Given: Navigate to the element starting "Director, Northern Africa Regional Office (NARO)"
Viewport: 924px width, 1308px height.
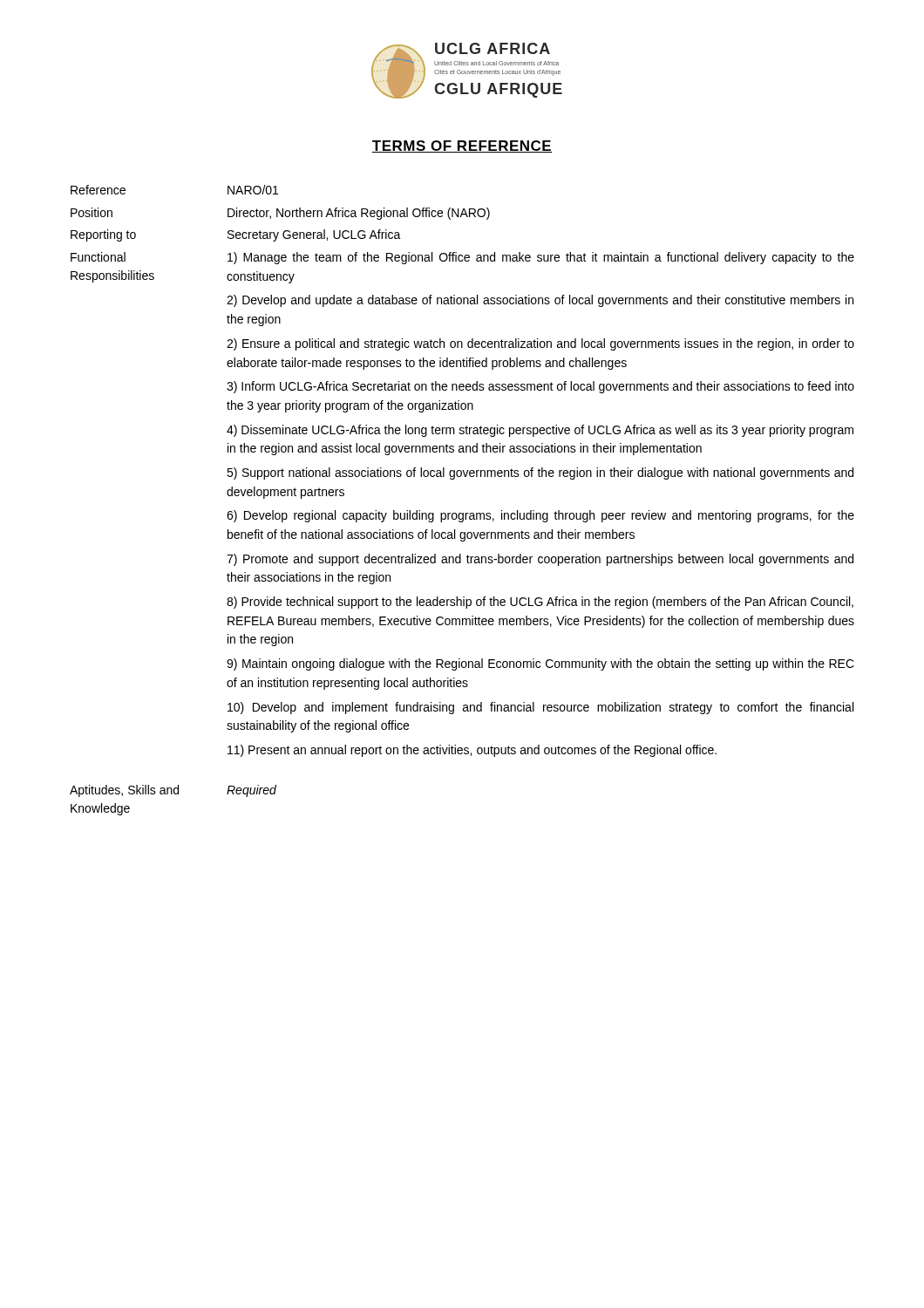Looking at the screenshot, I should click(x=358, y=212).
